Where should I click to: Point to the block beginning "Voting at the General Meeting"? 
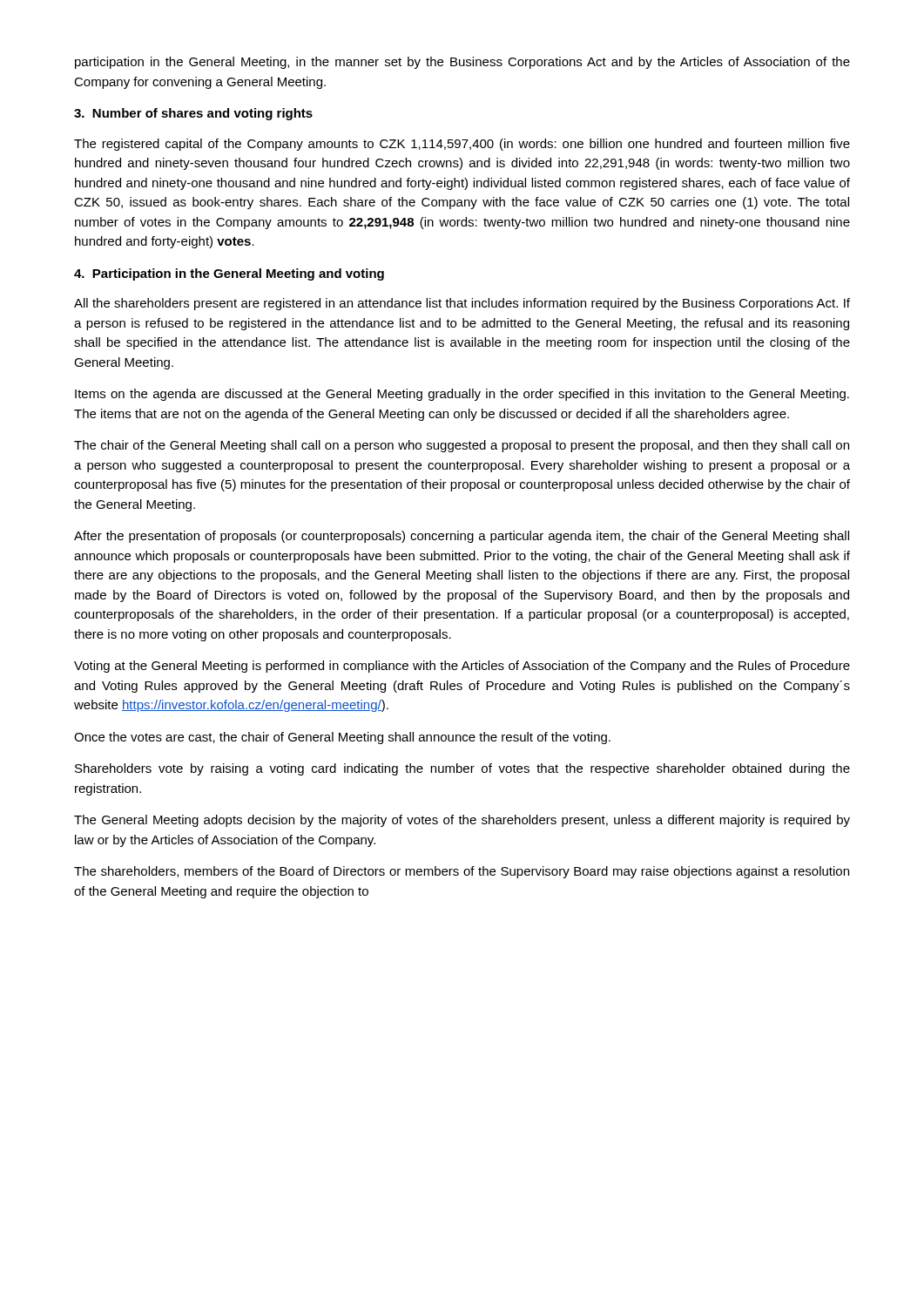pyautogui.click(x=462, y=686)
